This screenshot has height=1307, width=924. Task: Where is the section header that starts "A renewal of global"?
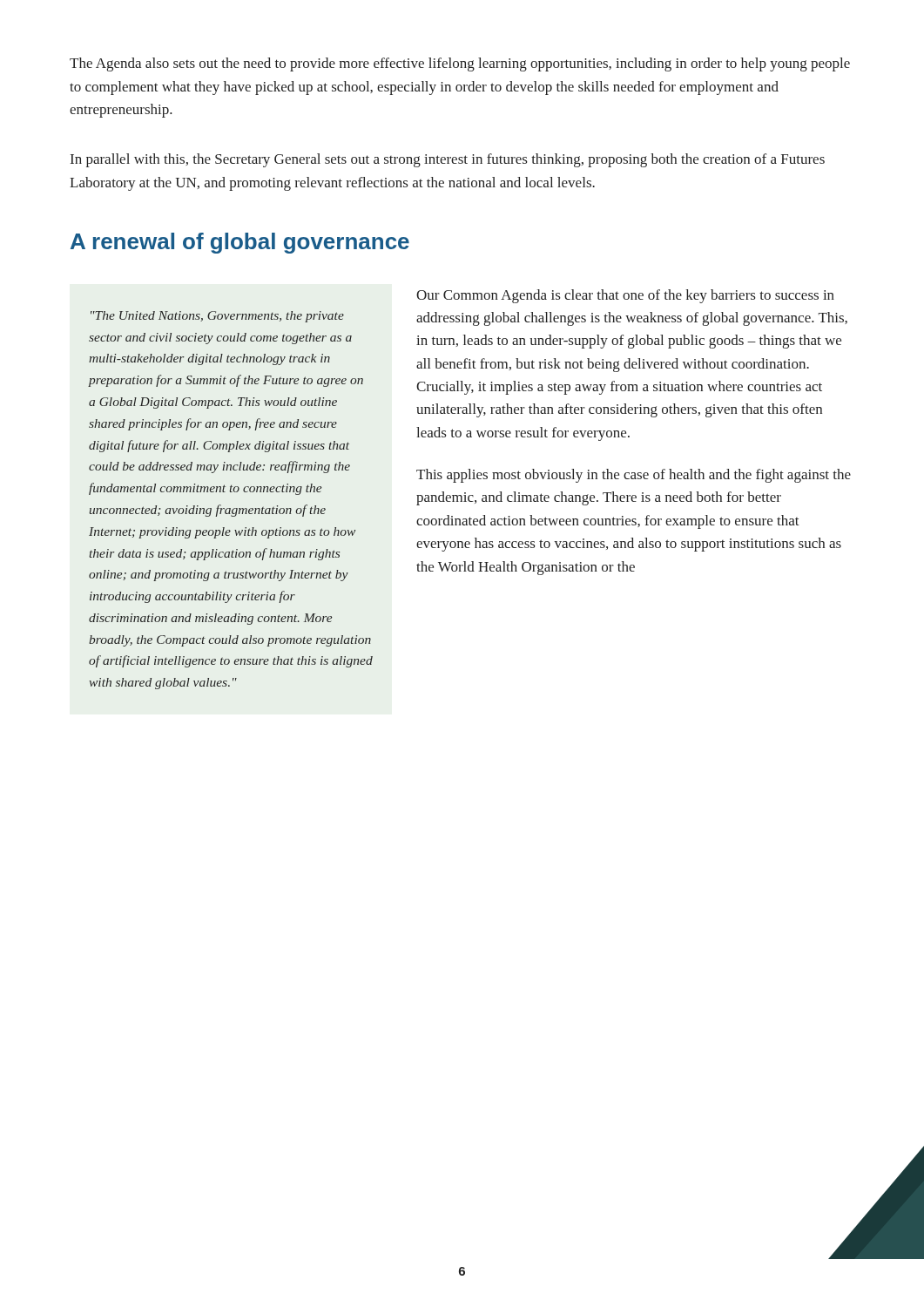click(x=240, y=242)
